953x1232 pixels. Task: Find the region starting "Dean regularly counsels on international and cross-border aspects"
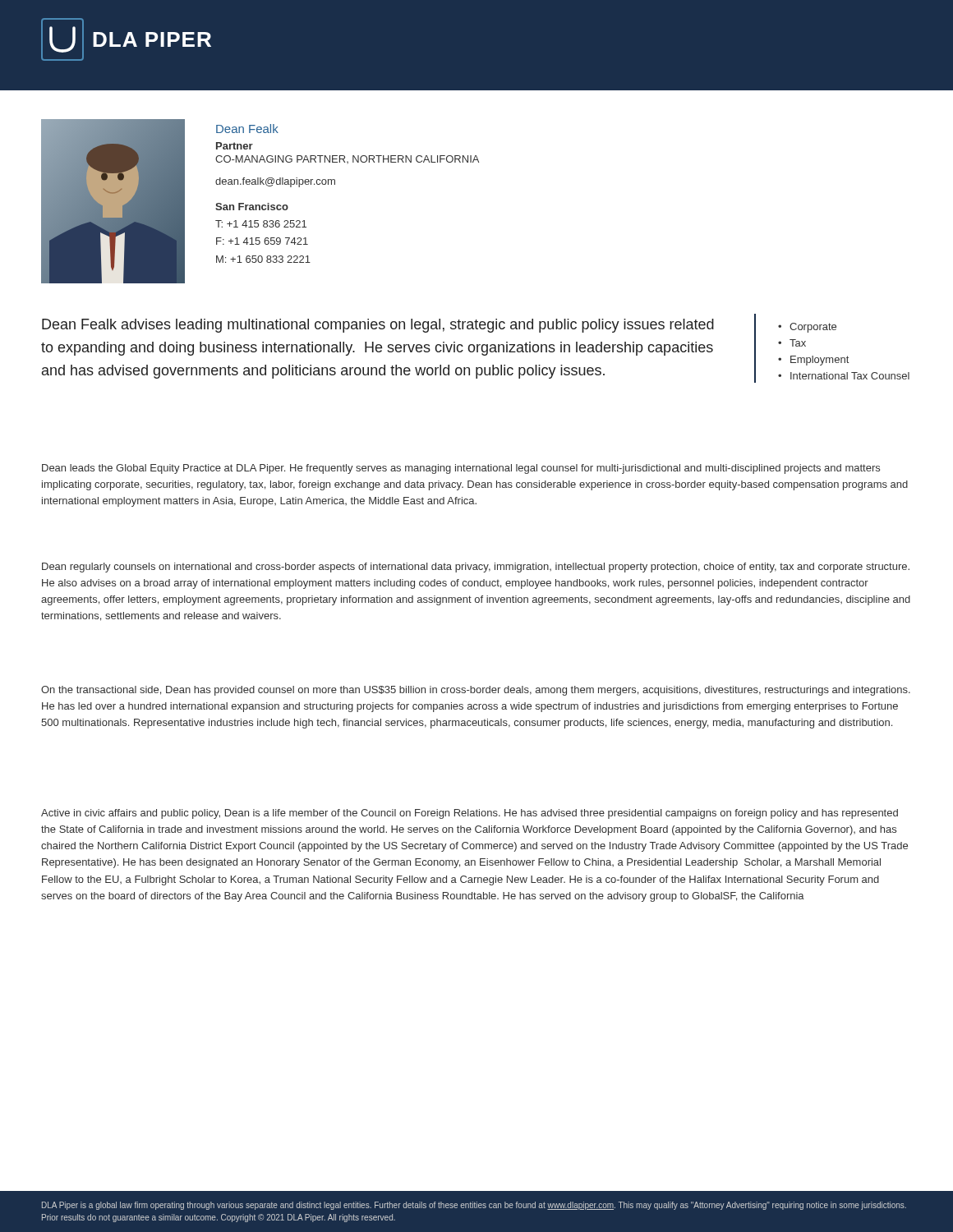(x=476, y=591)
